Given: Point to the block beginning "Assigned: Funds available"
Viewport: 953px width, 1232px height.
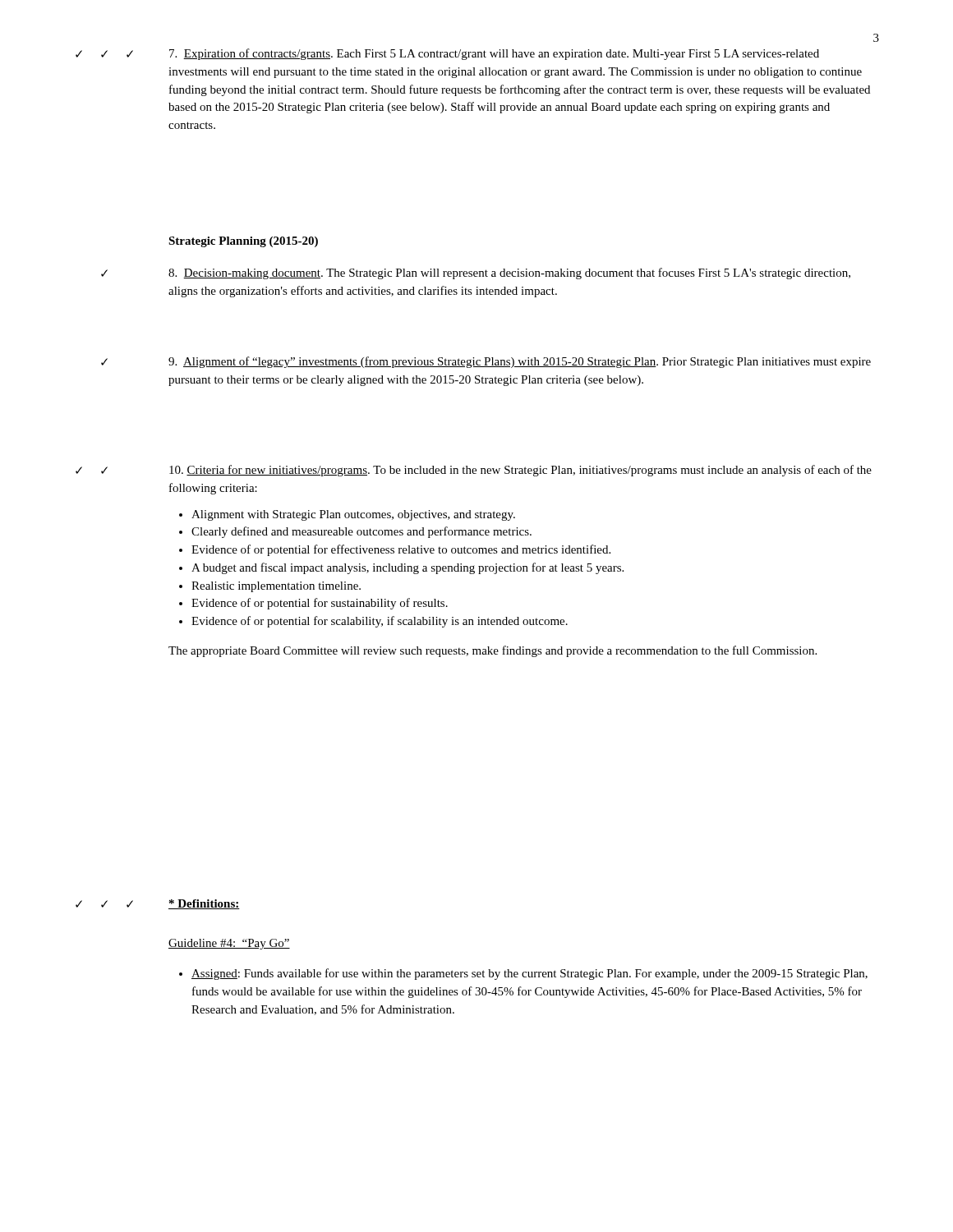Looking at the screenshot, I should pos(524,992).
